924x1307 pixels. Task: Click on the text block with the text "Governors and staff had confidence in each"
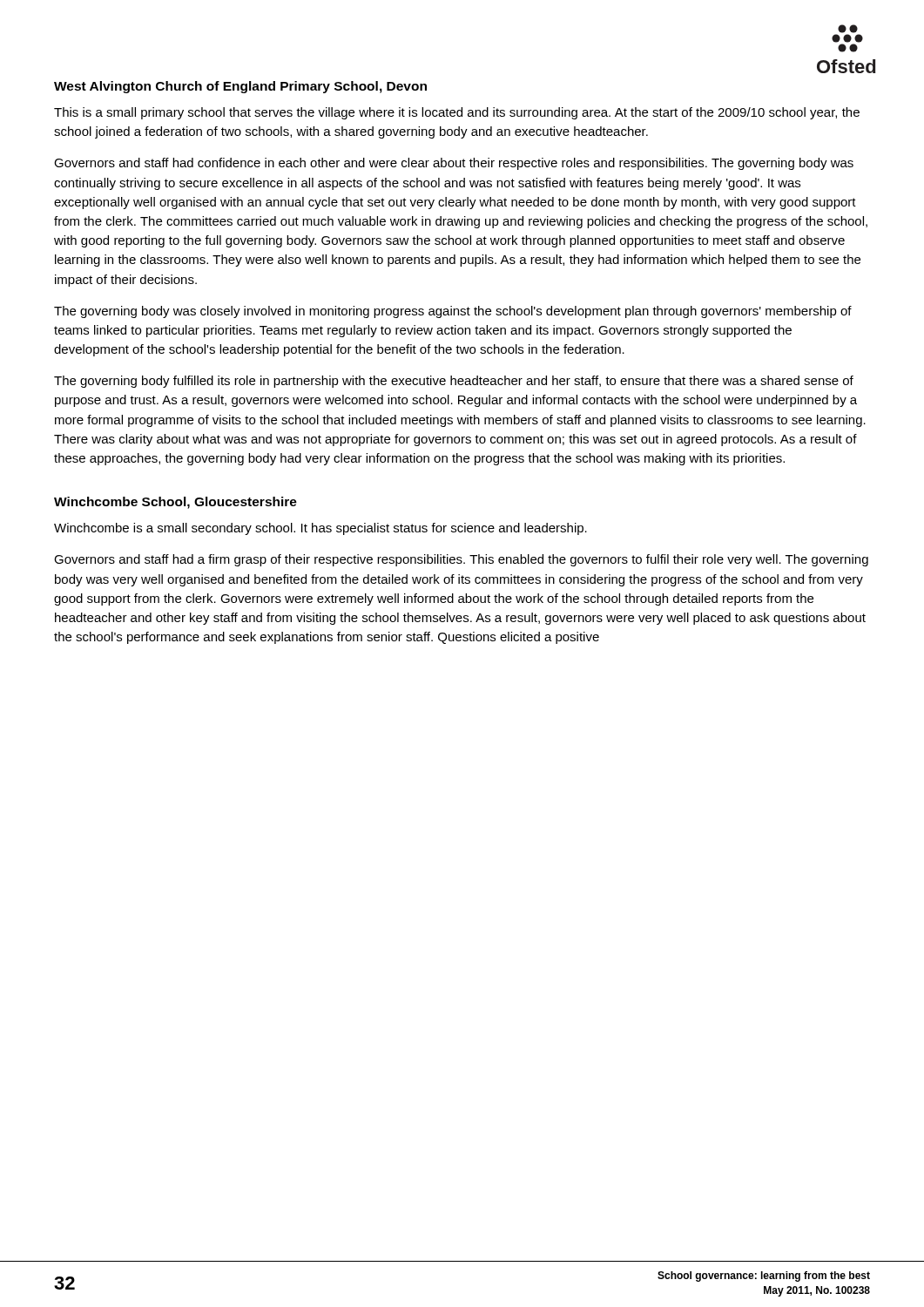tap(461, 221)
